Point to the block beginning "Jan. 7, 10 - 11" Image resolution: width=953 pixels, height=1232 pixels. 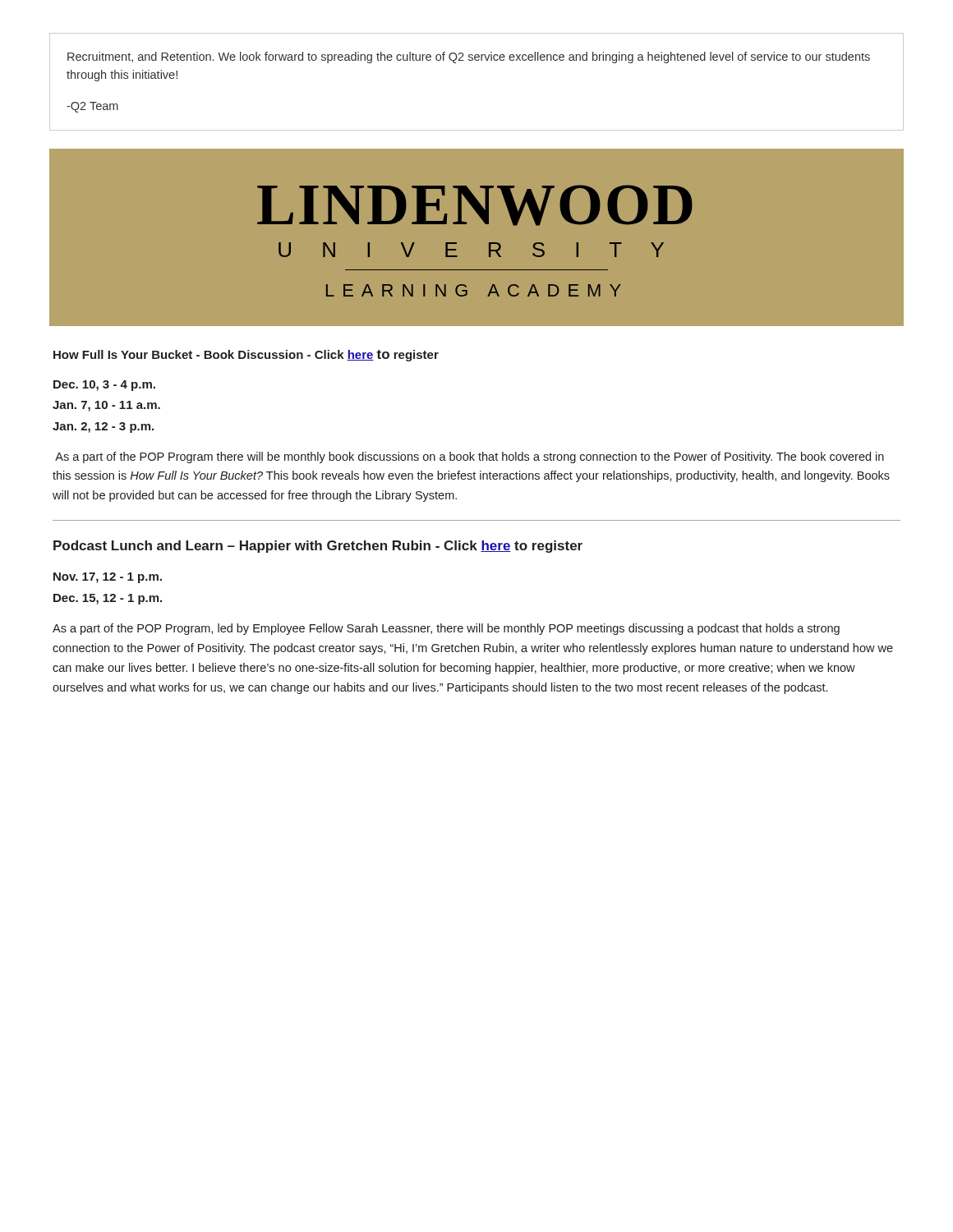(x=107, y=405)
